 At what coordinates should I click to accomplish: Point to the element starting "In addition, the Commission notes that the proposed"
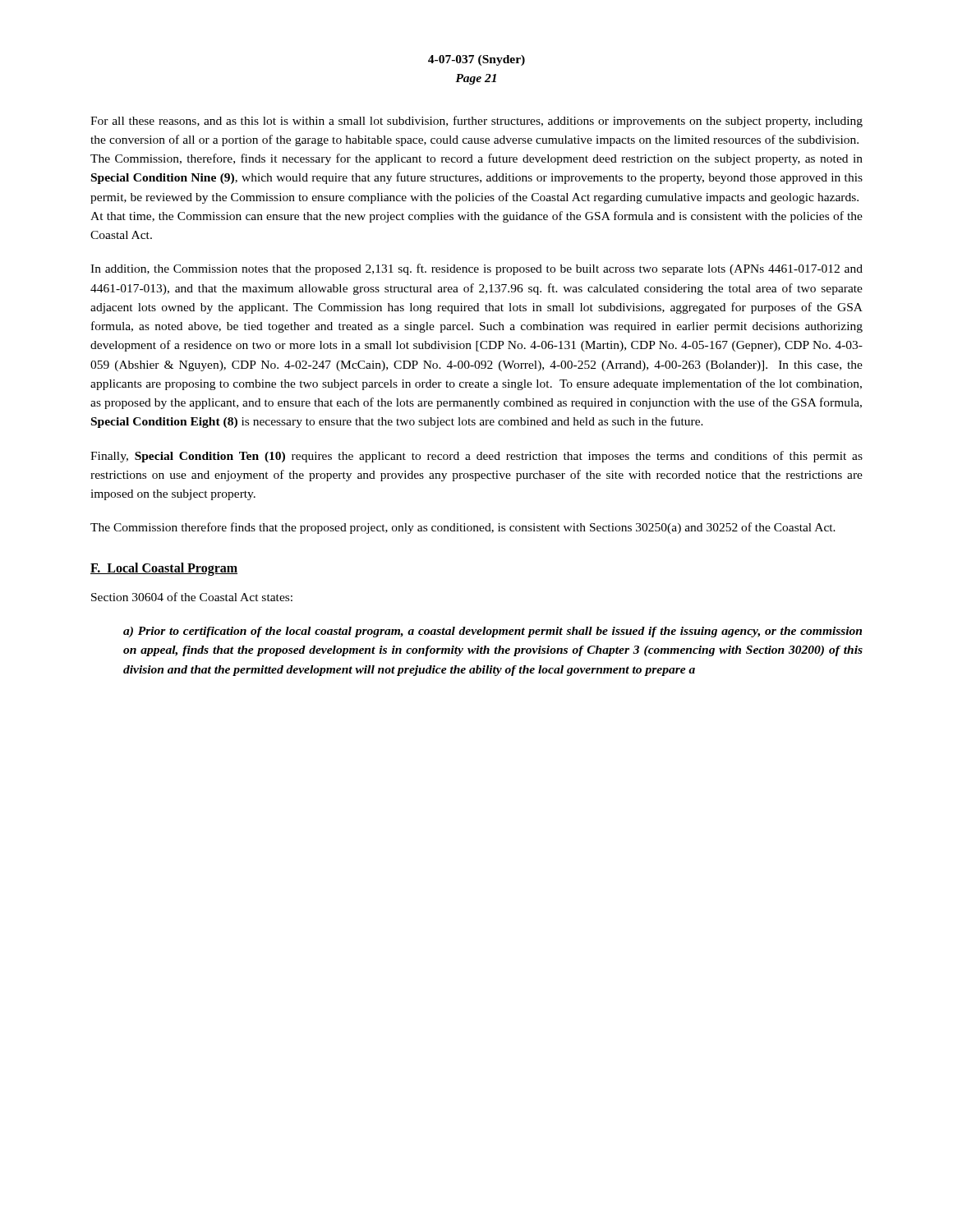[x=476, y=345]
